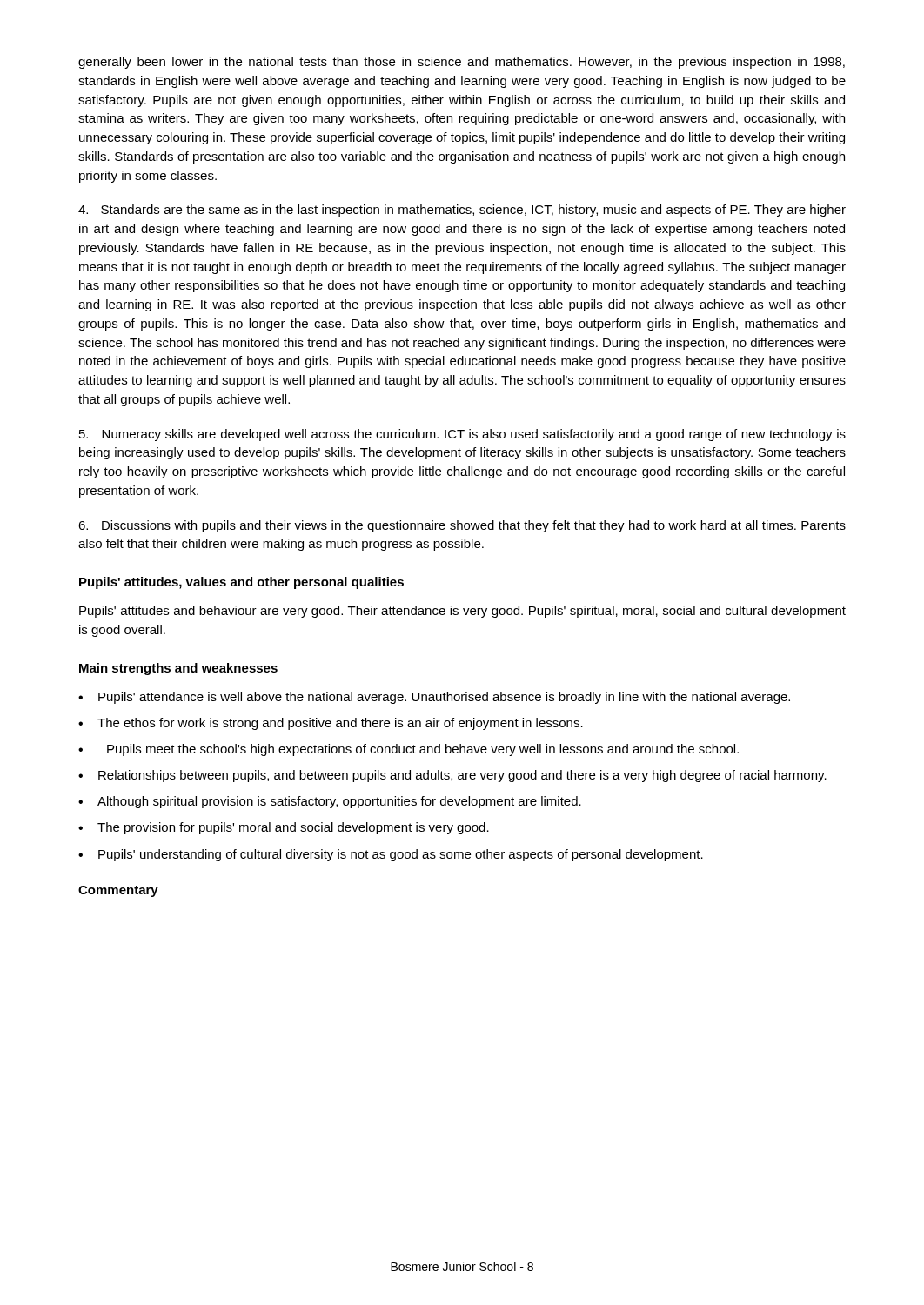924x1305 pixels.
Task: Select the element starting "• Pupils meet the school's high expectations"
Action: point(462,749)
